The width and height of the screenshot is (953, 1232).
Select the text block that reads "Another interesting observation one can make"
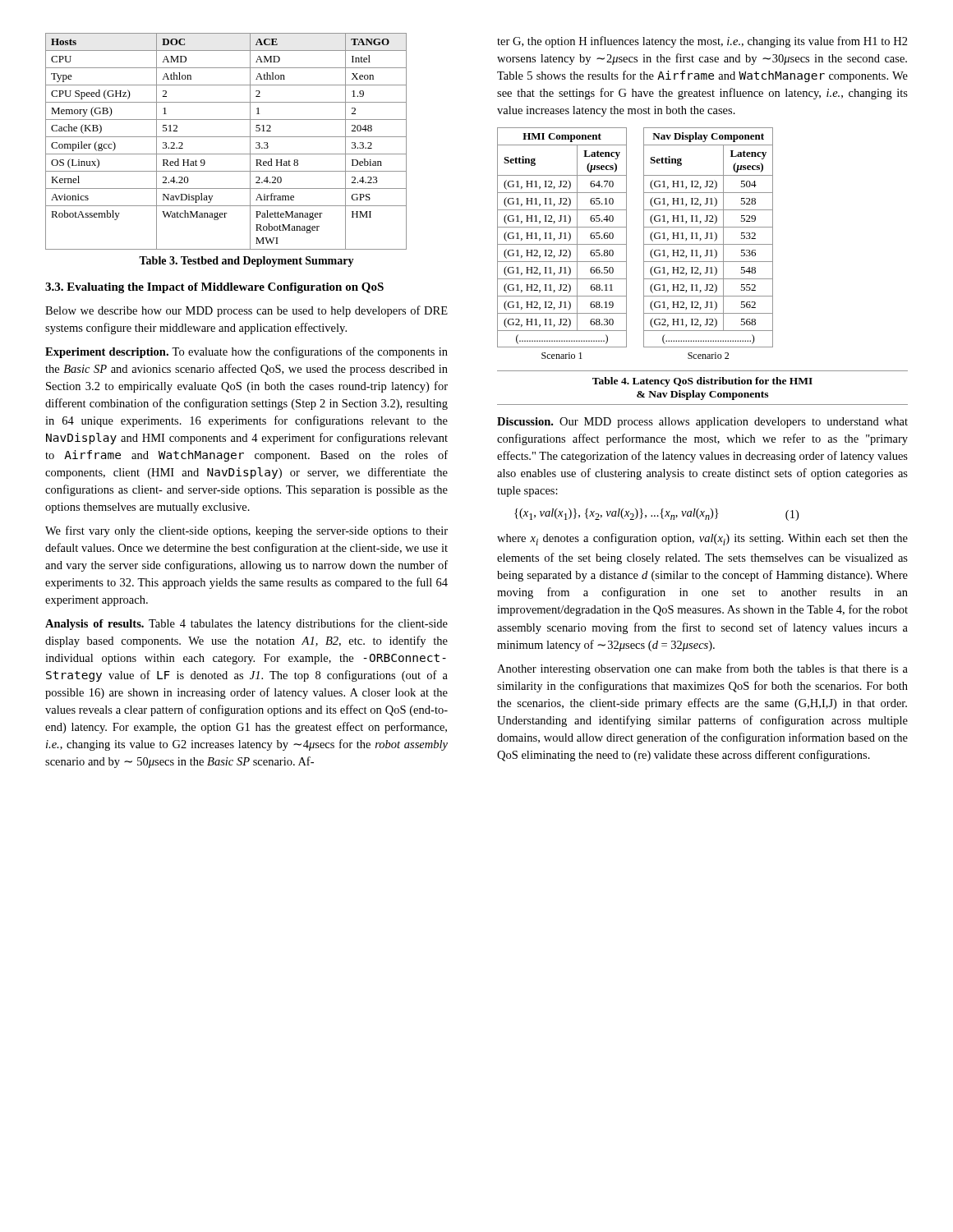(x=702, y=711)
